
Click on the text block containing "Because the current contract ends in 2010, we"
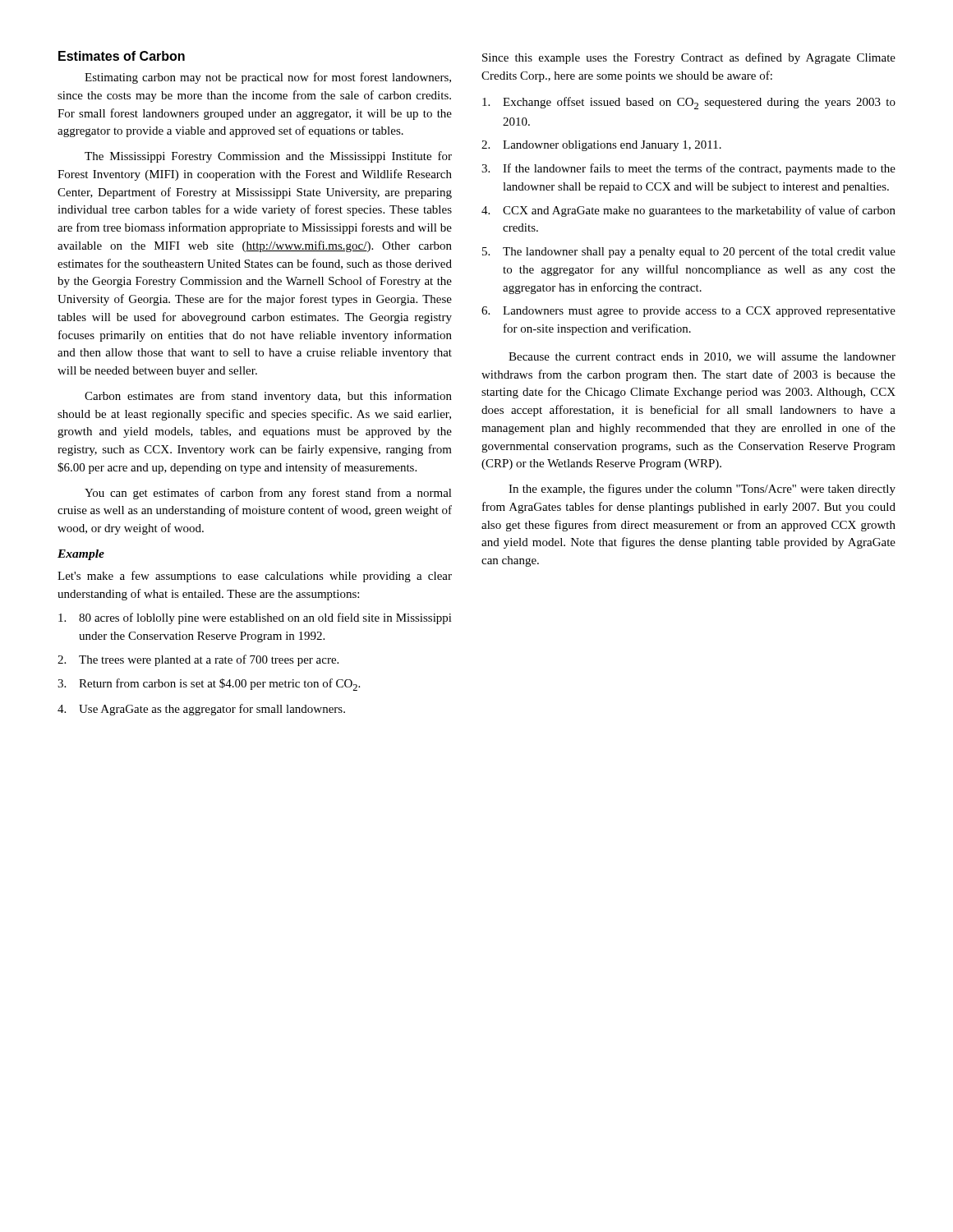tap(688, 459)
